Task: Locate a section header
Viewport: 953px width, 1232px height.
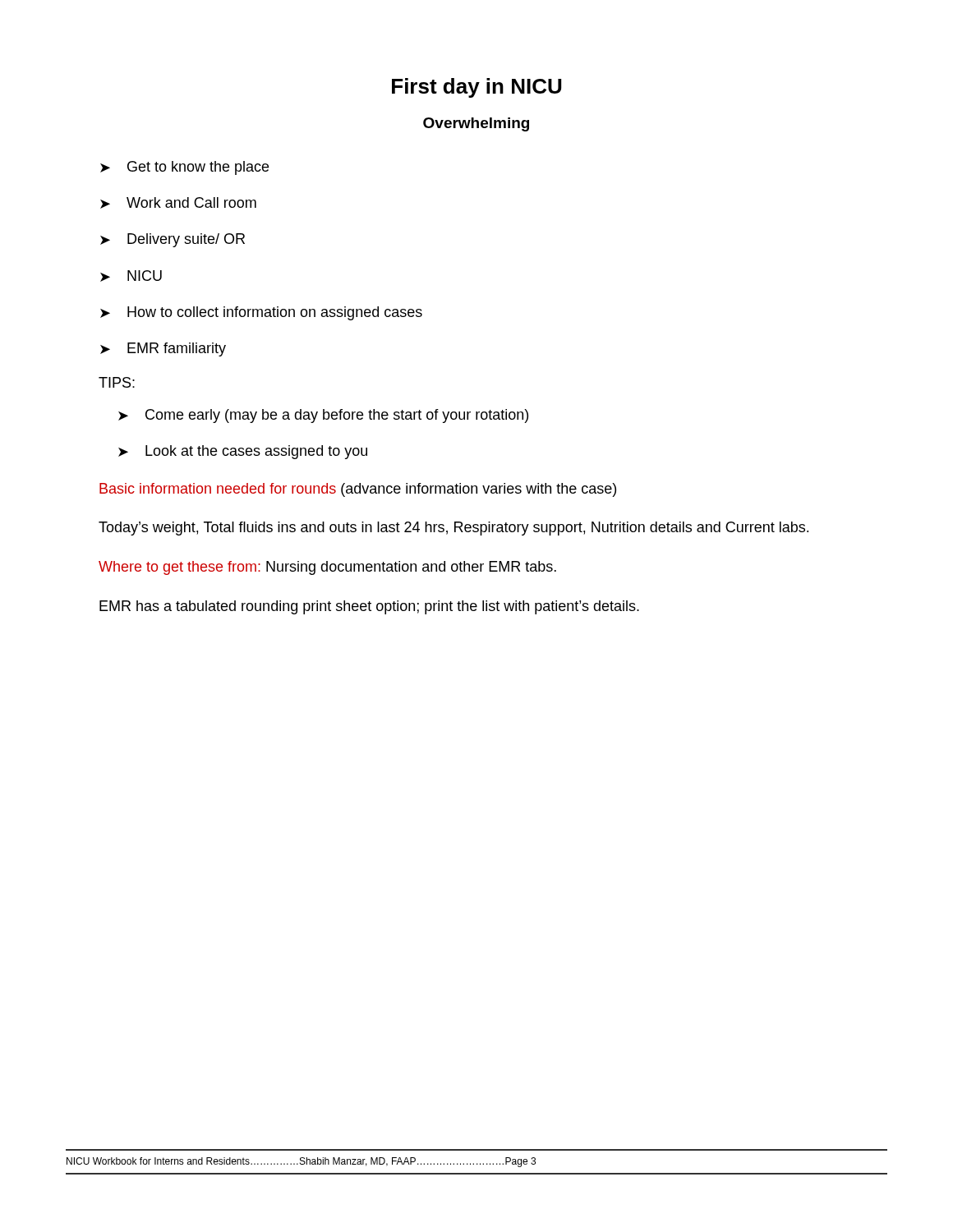Action: coord(476,123)
